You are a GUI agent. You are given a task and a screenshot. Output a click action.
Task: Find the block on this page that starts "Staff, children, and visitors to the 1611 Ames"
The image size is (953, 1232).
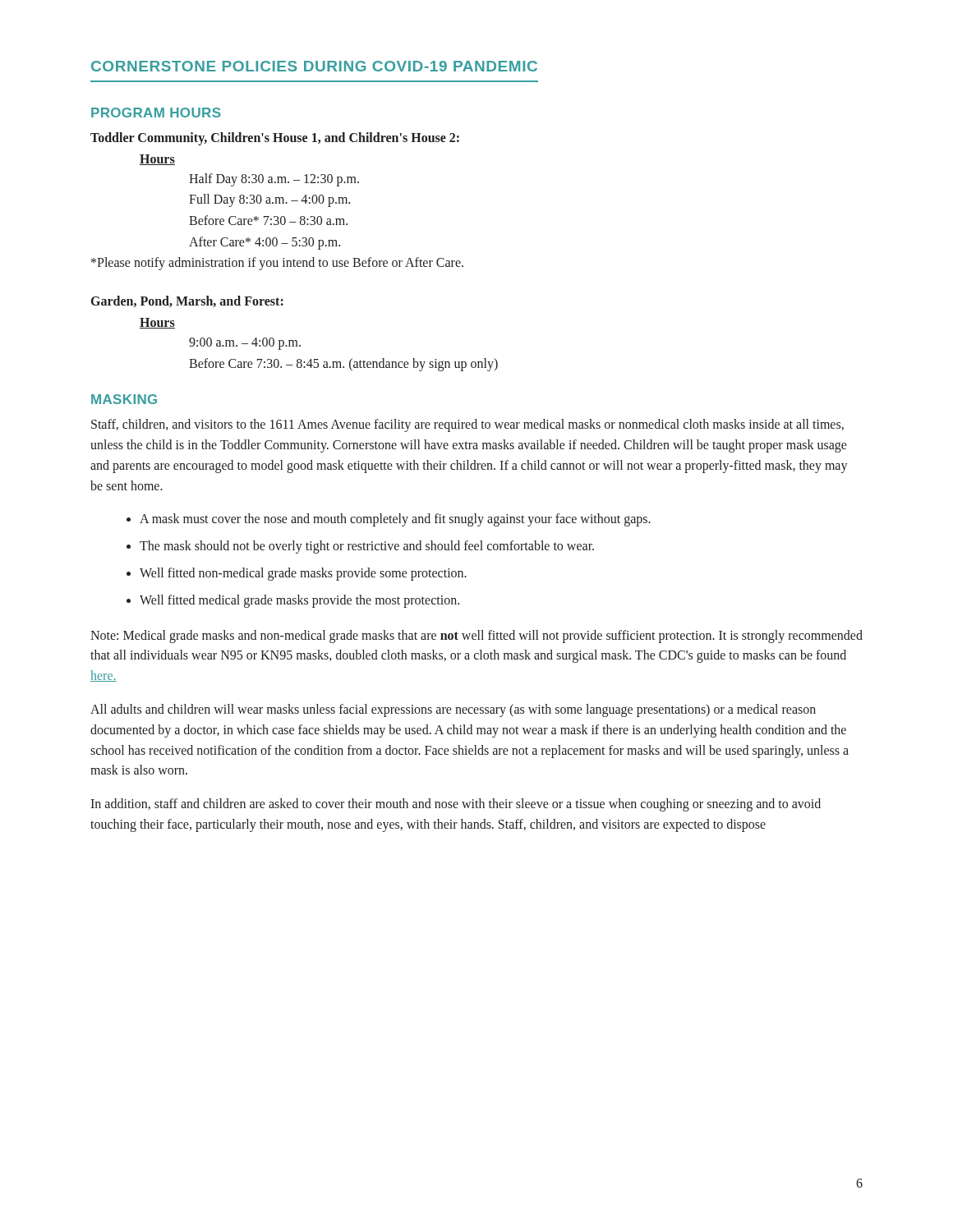coord(476,456)
